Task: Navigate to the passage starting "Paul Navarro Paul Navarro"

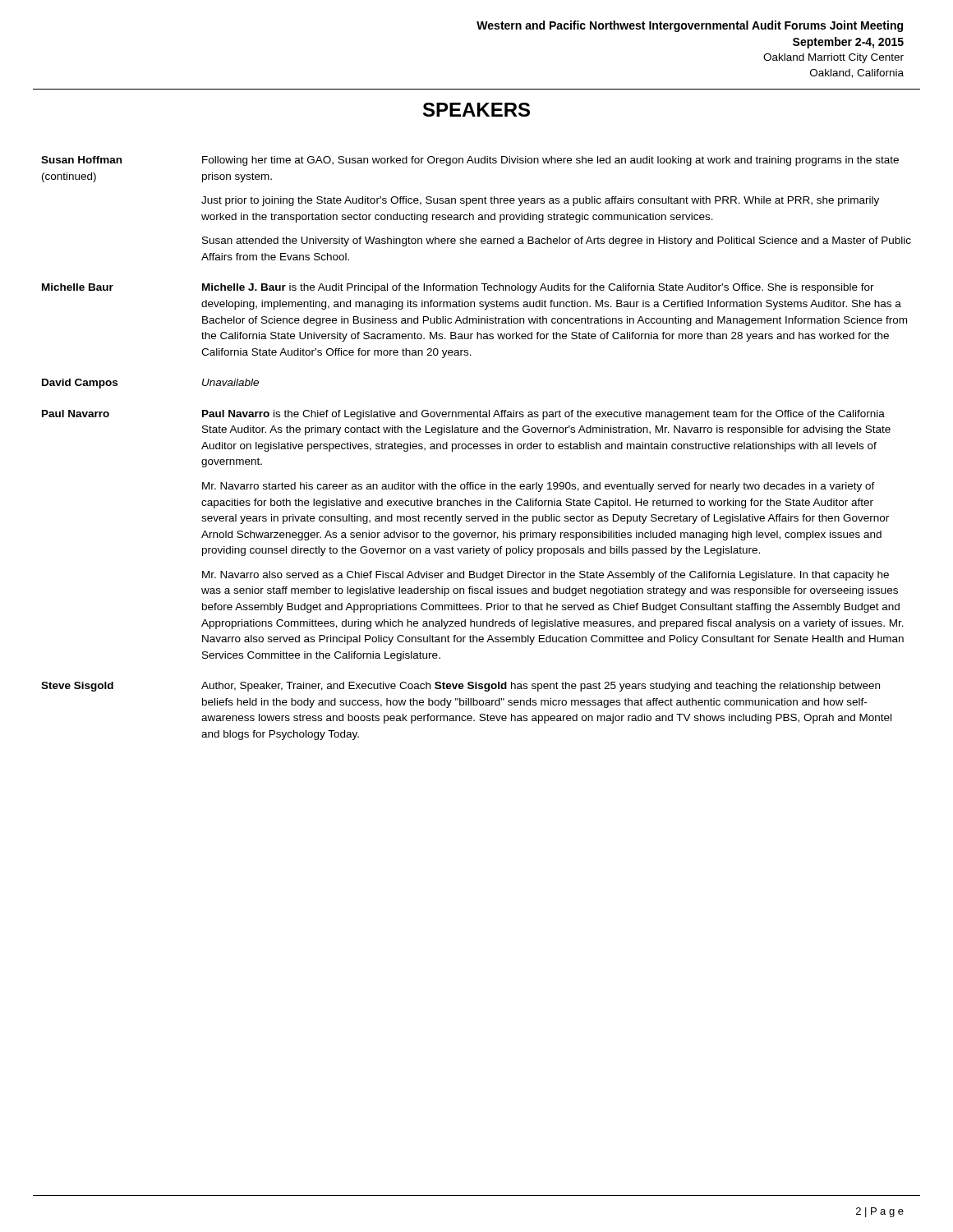Action: tap(476, 534)
